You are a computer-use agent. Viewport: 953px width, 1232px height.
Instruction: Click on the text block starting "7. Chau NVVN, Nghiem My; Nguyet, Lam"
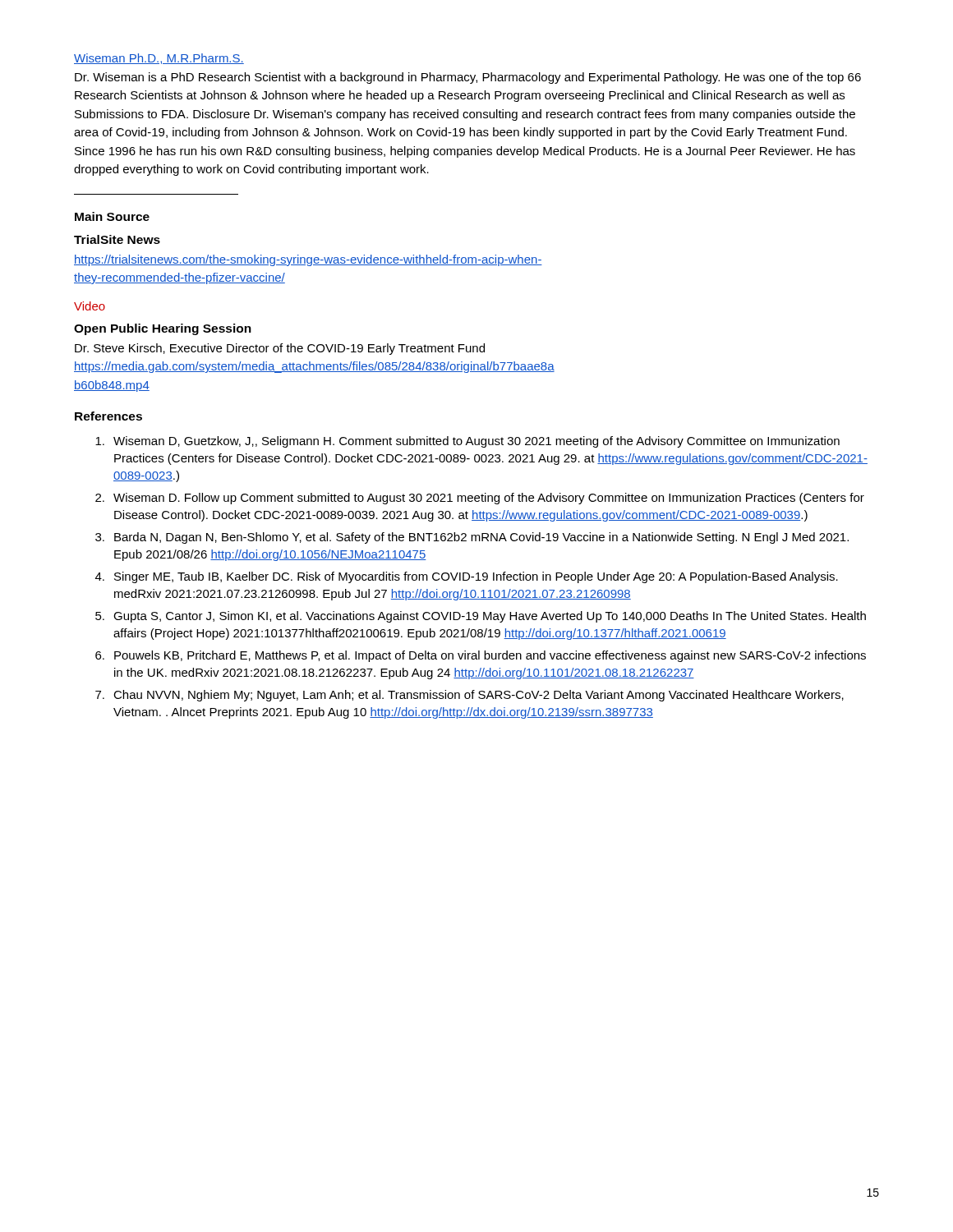click(476, 703)
